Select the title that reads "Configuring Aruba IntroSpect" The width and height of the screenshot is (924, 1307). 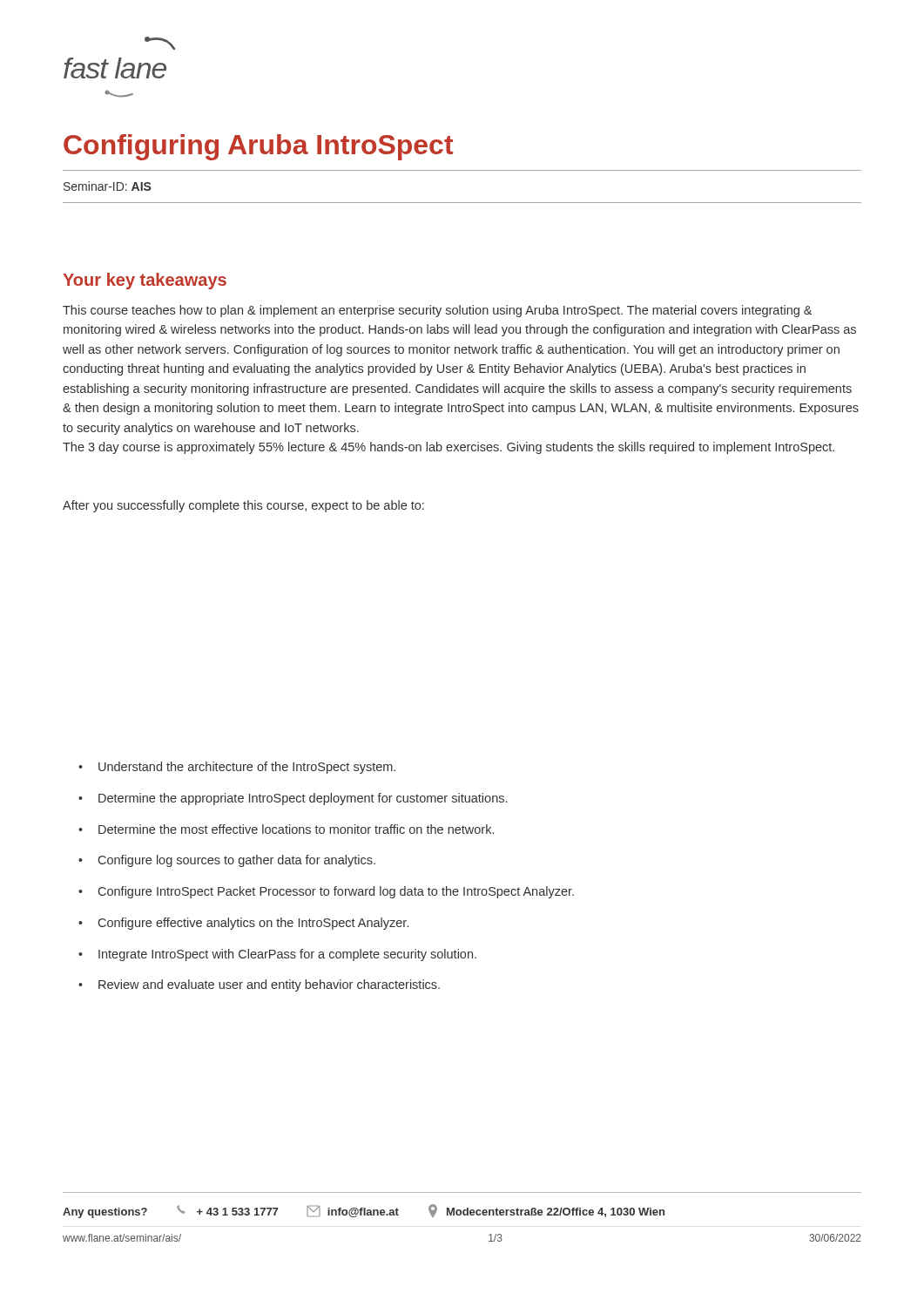(462, 145)
